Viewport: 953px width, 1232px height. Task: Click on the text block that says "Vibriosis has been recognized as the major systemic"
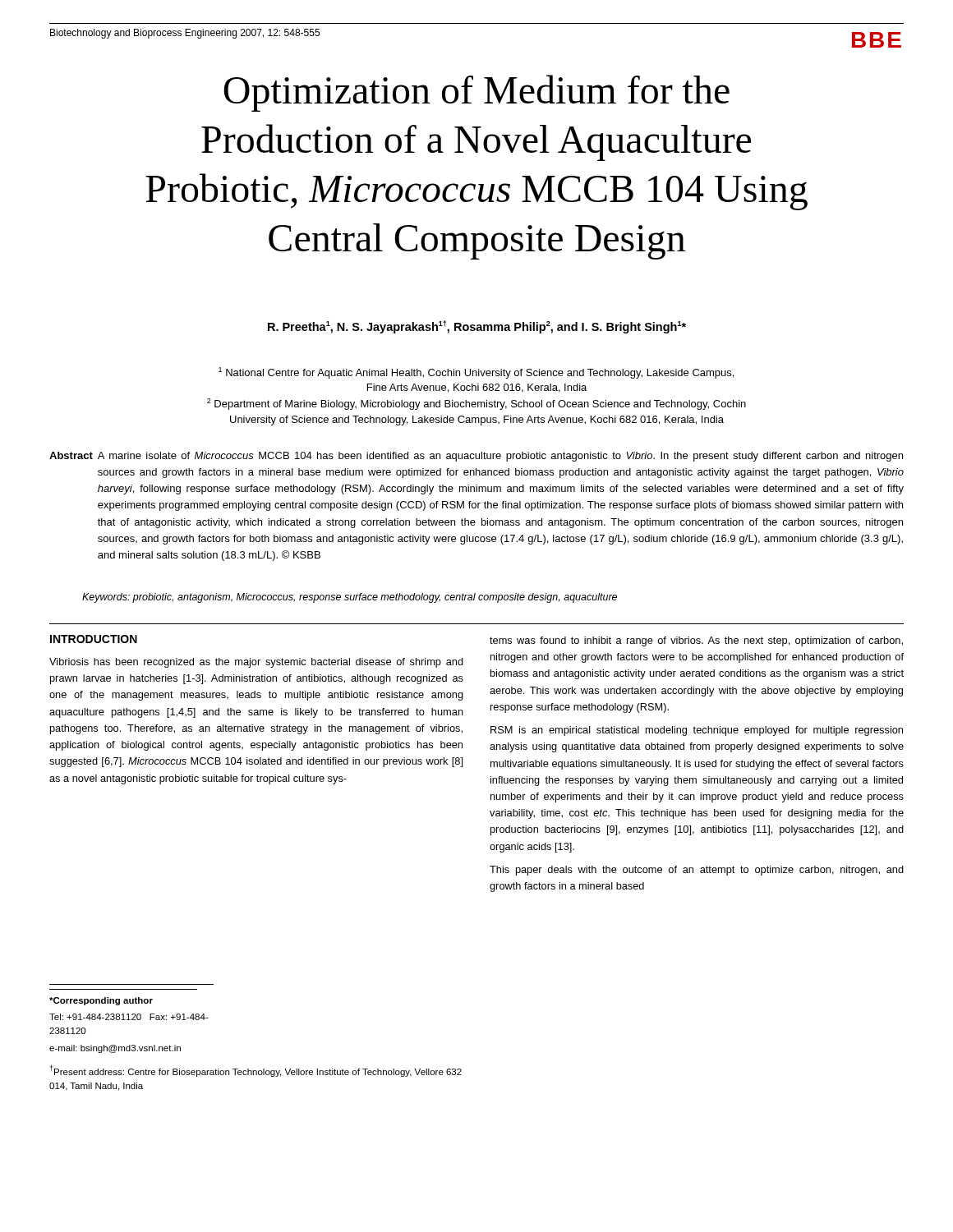(256, 720)
